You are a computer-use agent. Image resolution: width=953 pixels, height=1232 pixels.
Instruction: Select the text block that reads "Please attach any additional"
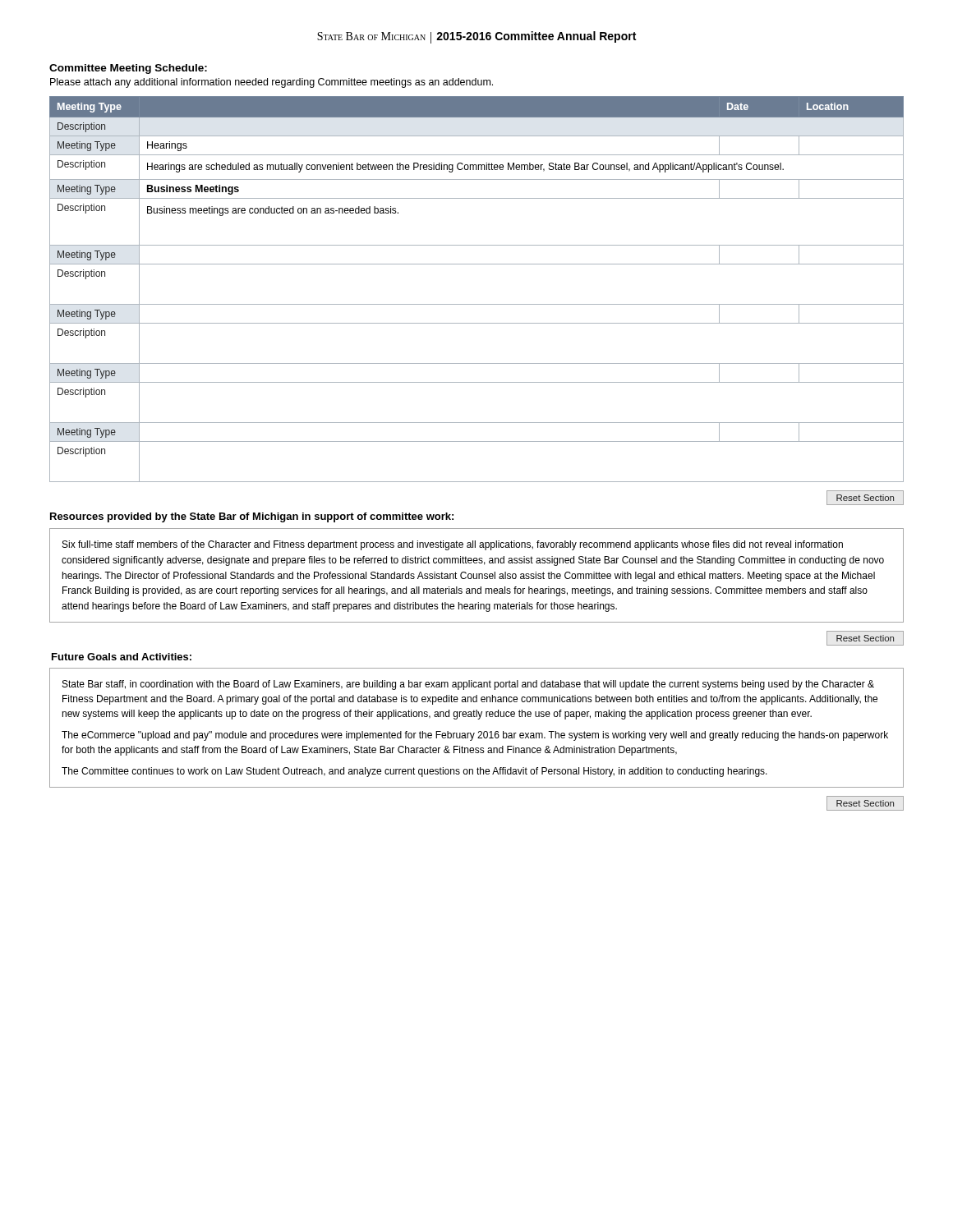click(x=272, y=82)
